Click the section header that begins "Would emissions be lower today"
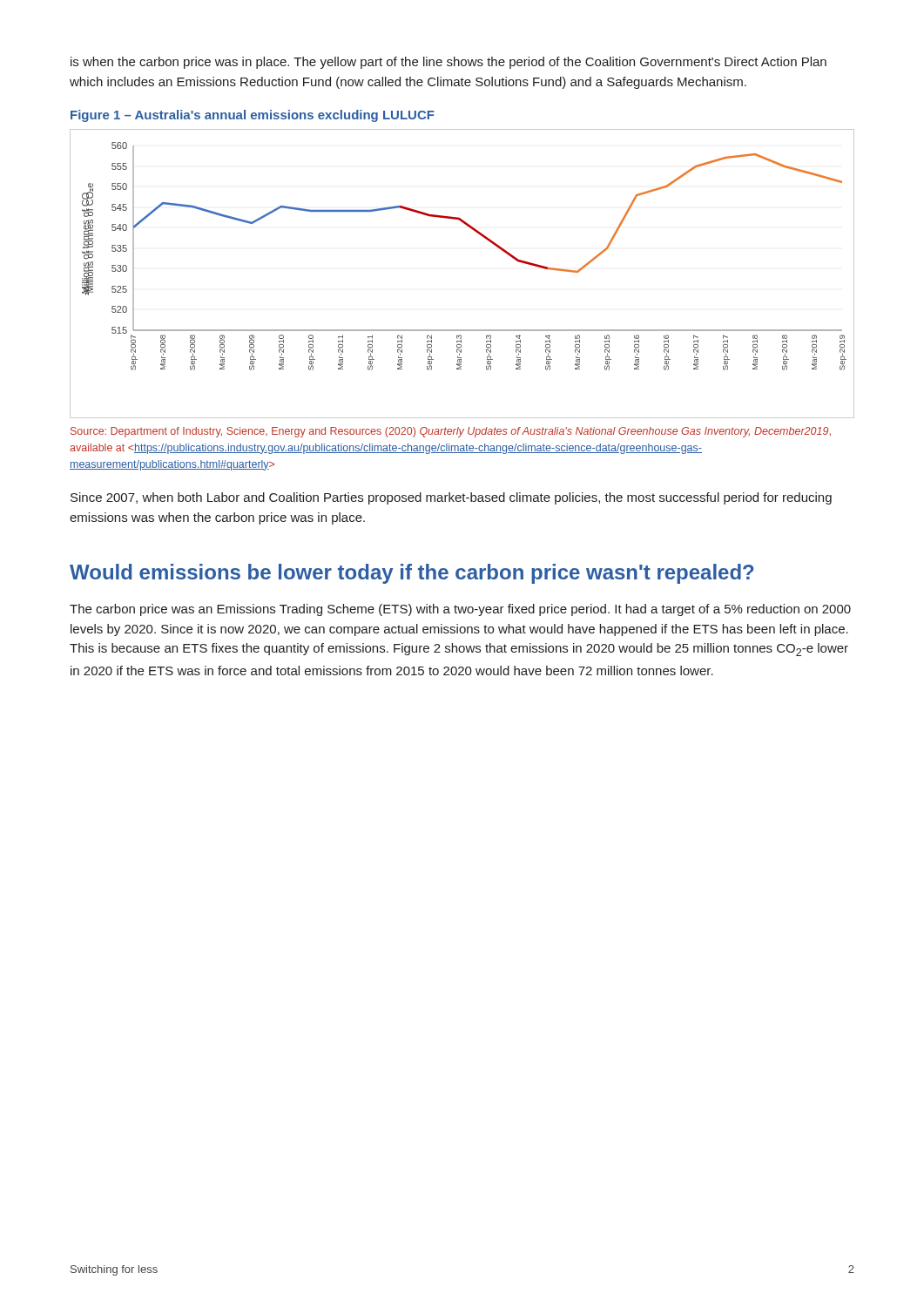This screenshot has width=924, height=1307. (412, 572)
